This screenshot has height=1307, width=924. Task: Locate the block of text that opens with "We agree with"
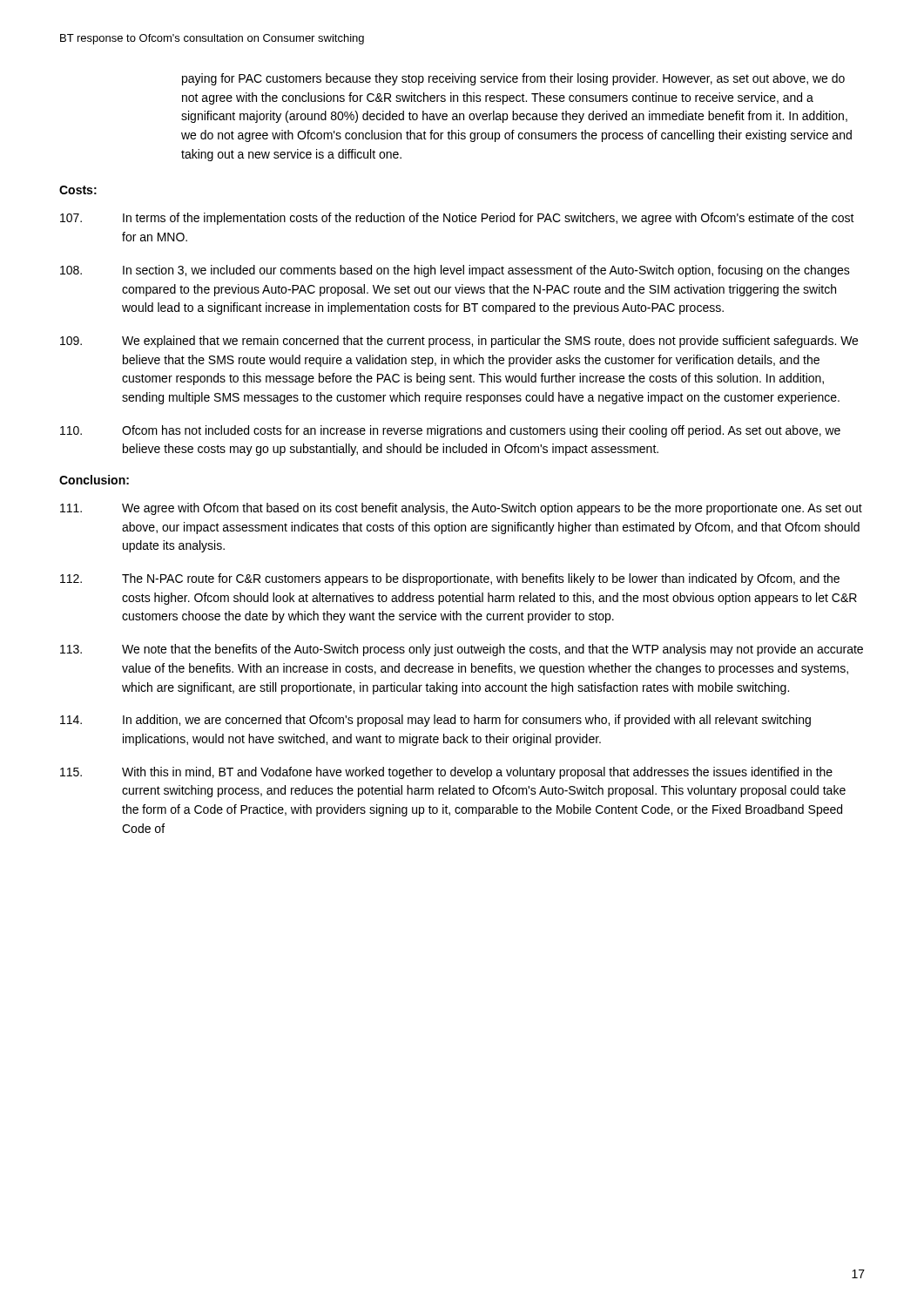462,528
